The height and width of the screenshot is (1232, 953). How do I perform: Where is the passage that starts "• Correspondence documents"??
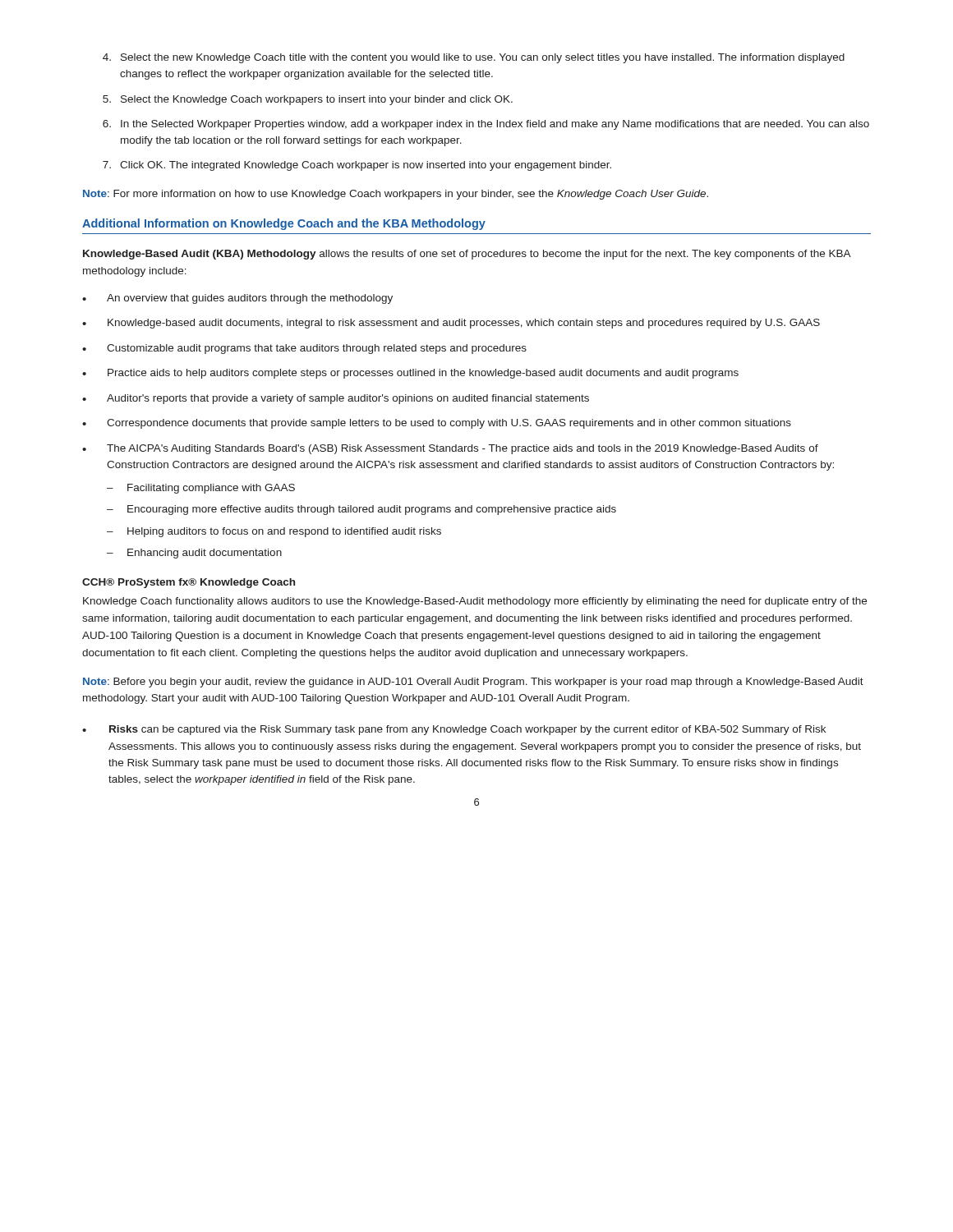point(476,424)
